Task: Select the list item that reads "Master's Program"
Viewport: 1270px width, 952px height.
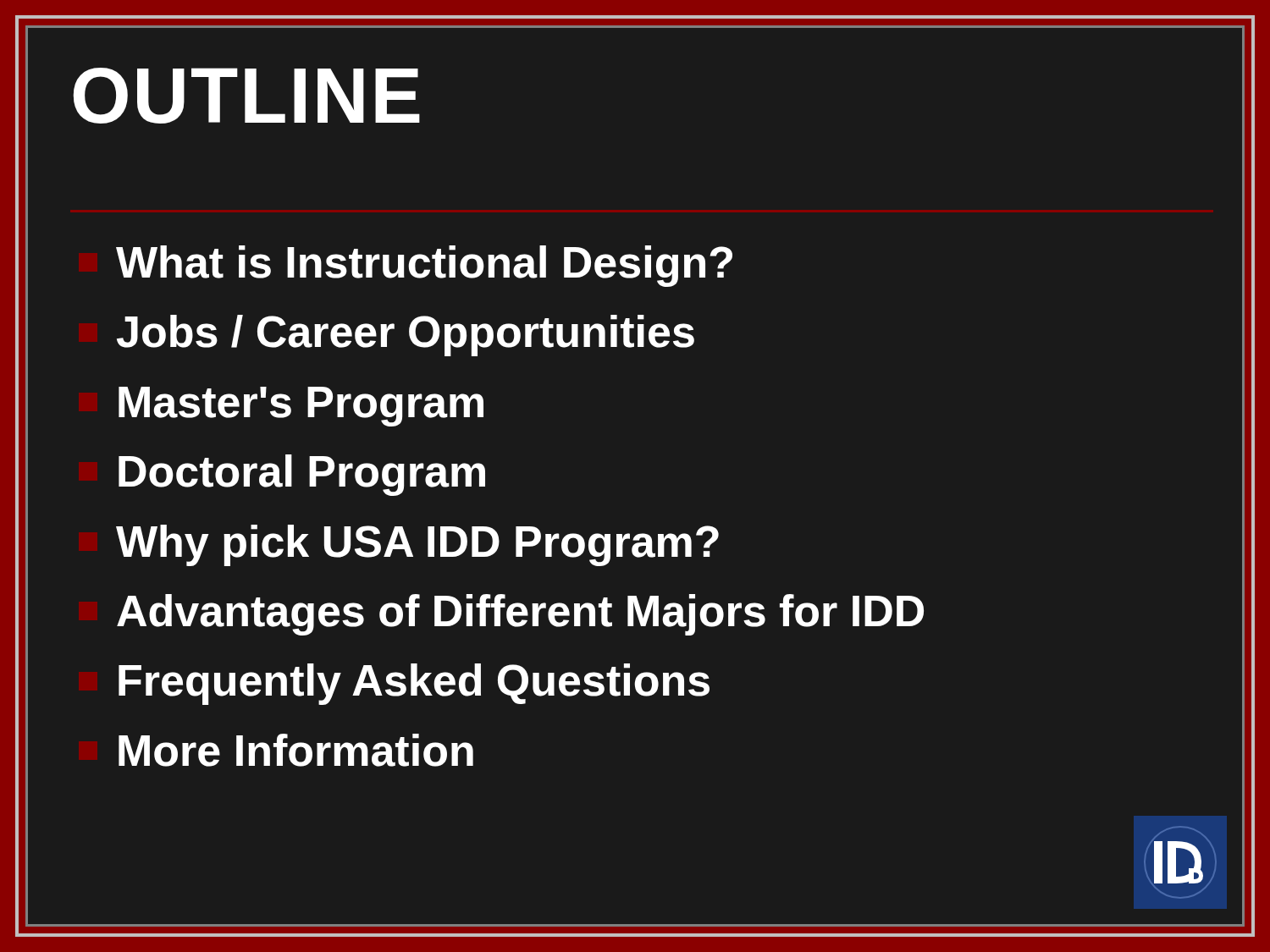Action: [x=282, y=402]
